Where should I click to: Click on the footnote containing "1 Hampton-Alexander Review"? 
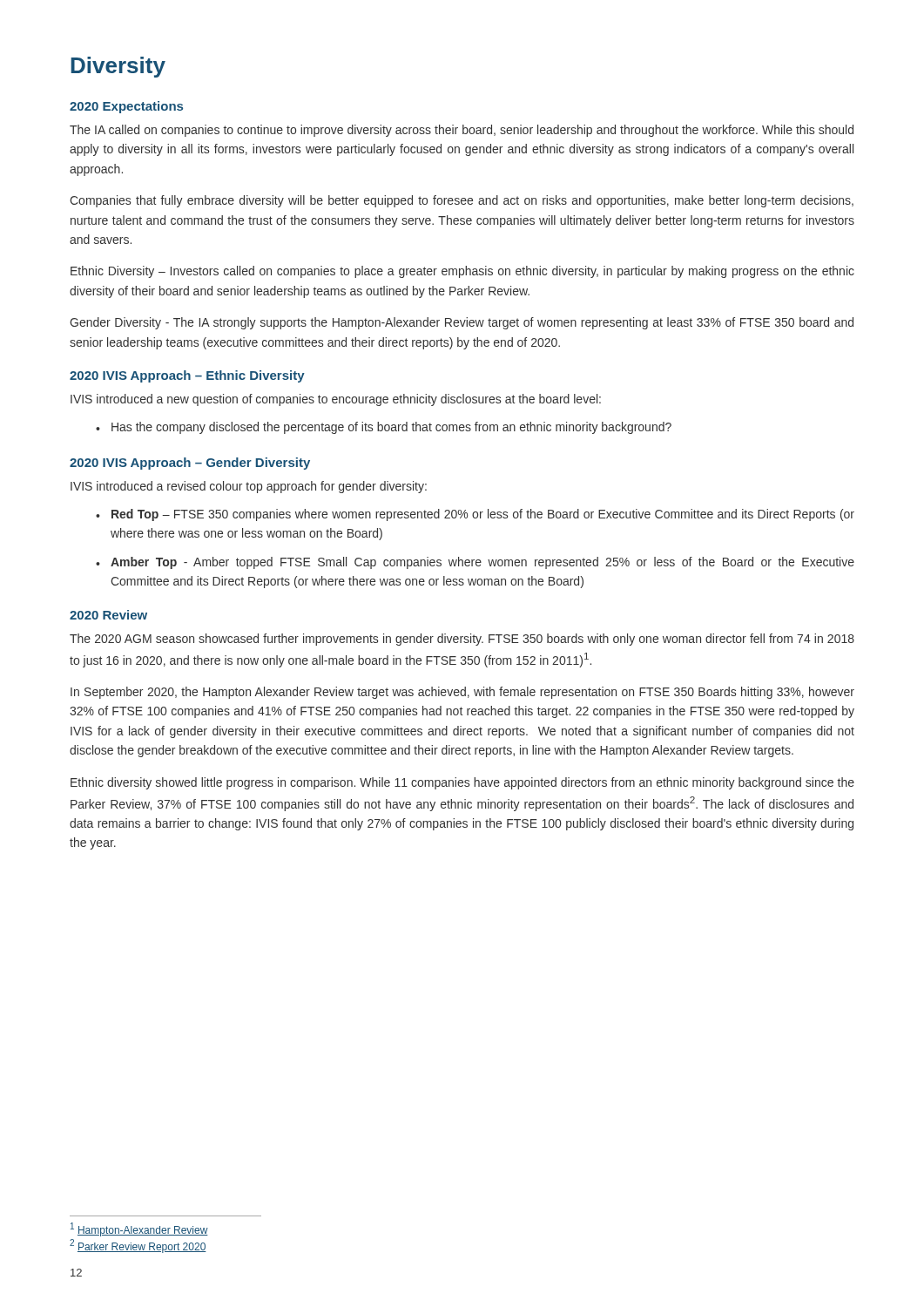click(139, 1229)
